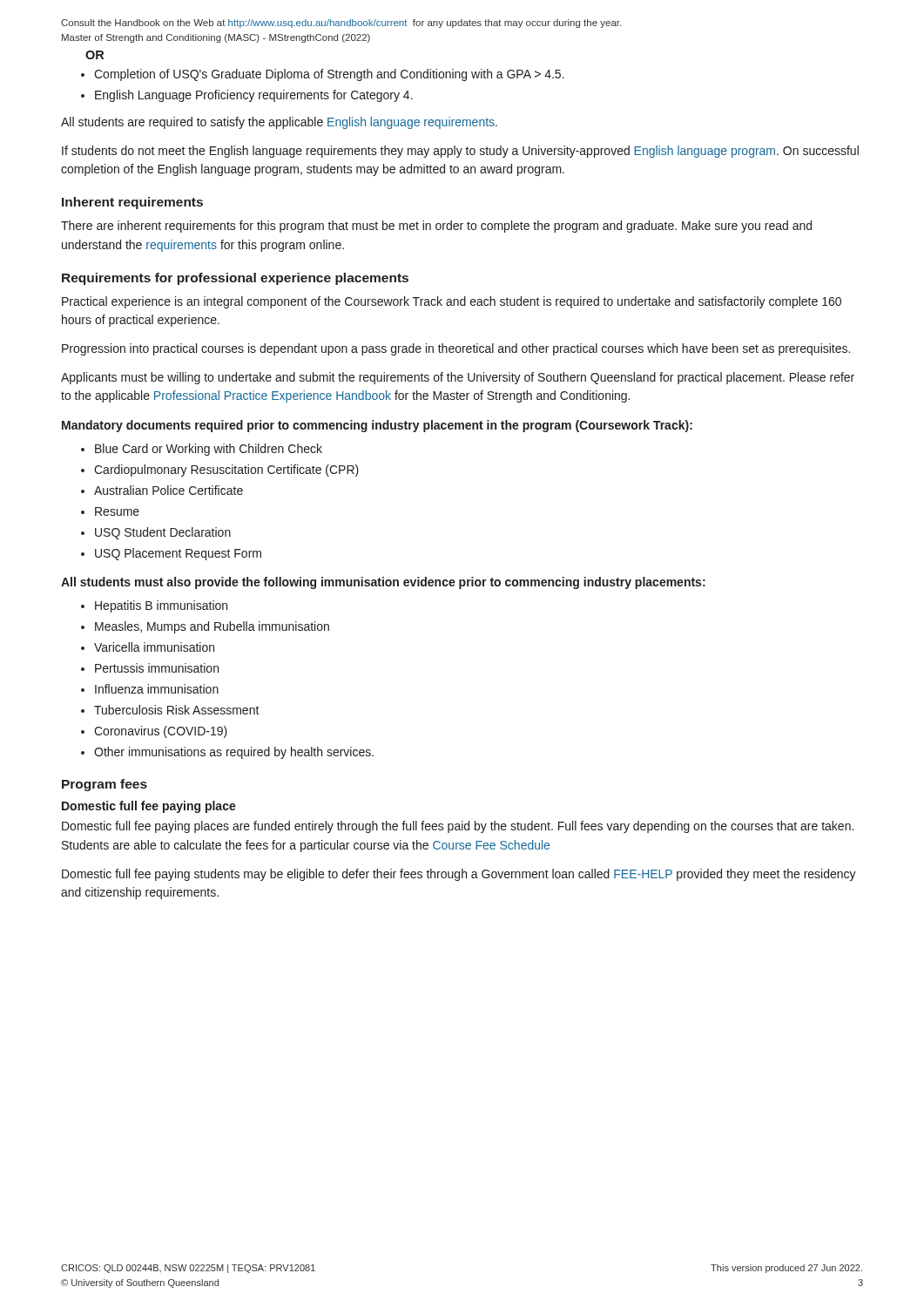Where does it say "Inherent requirements"?
924x1307 pixels.
[x=132, y=202]
